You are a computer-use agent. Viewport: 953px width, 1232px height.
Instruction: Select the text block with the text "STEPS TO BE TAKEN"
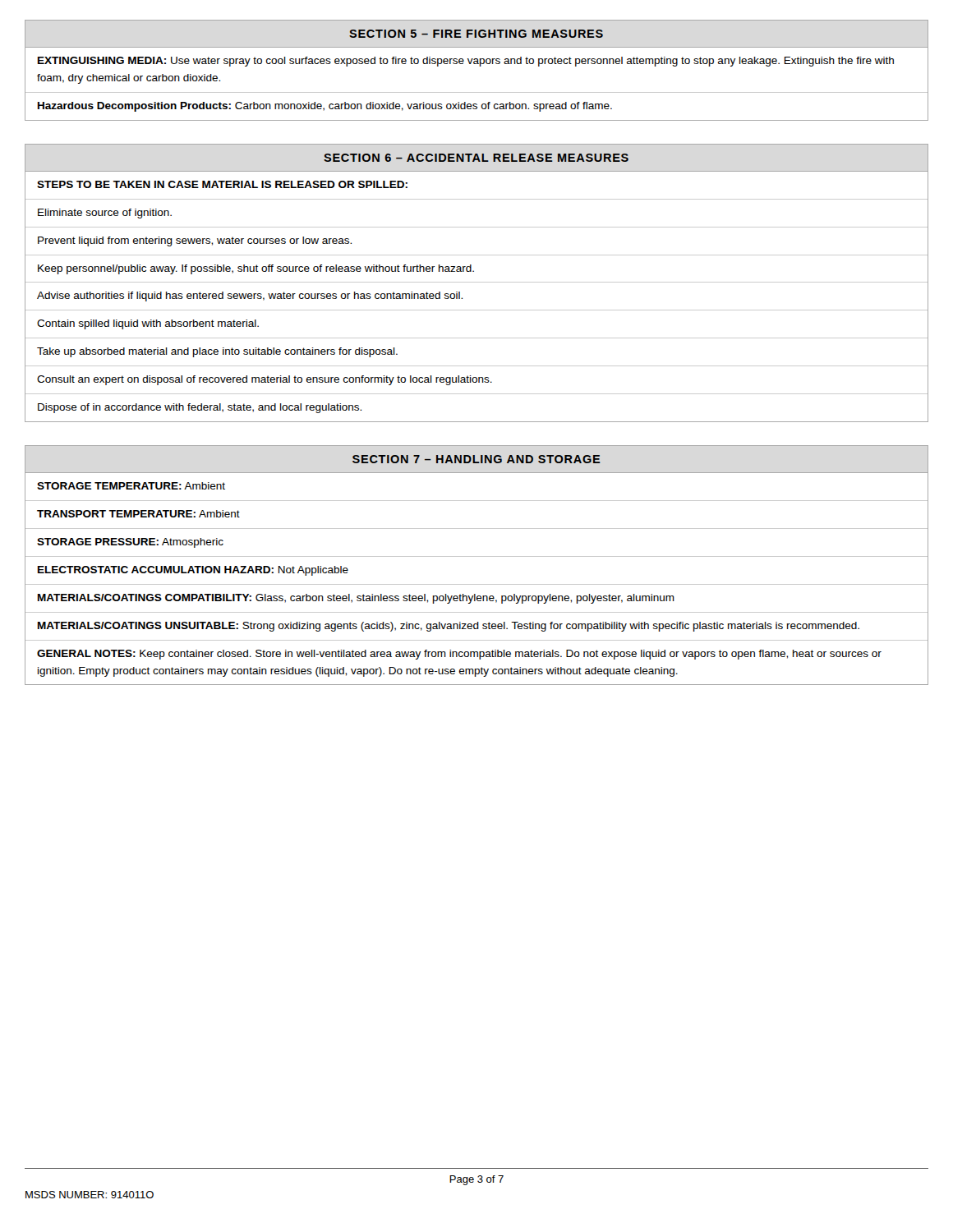click(223, 184)
